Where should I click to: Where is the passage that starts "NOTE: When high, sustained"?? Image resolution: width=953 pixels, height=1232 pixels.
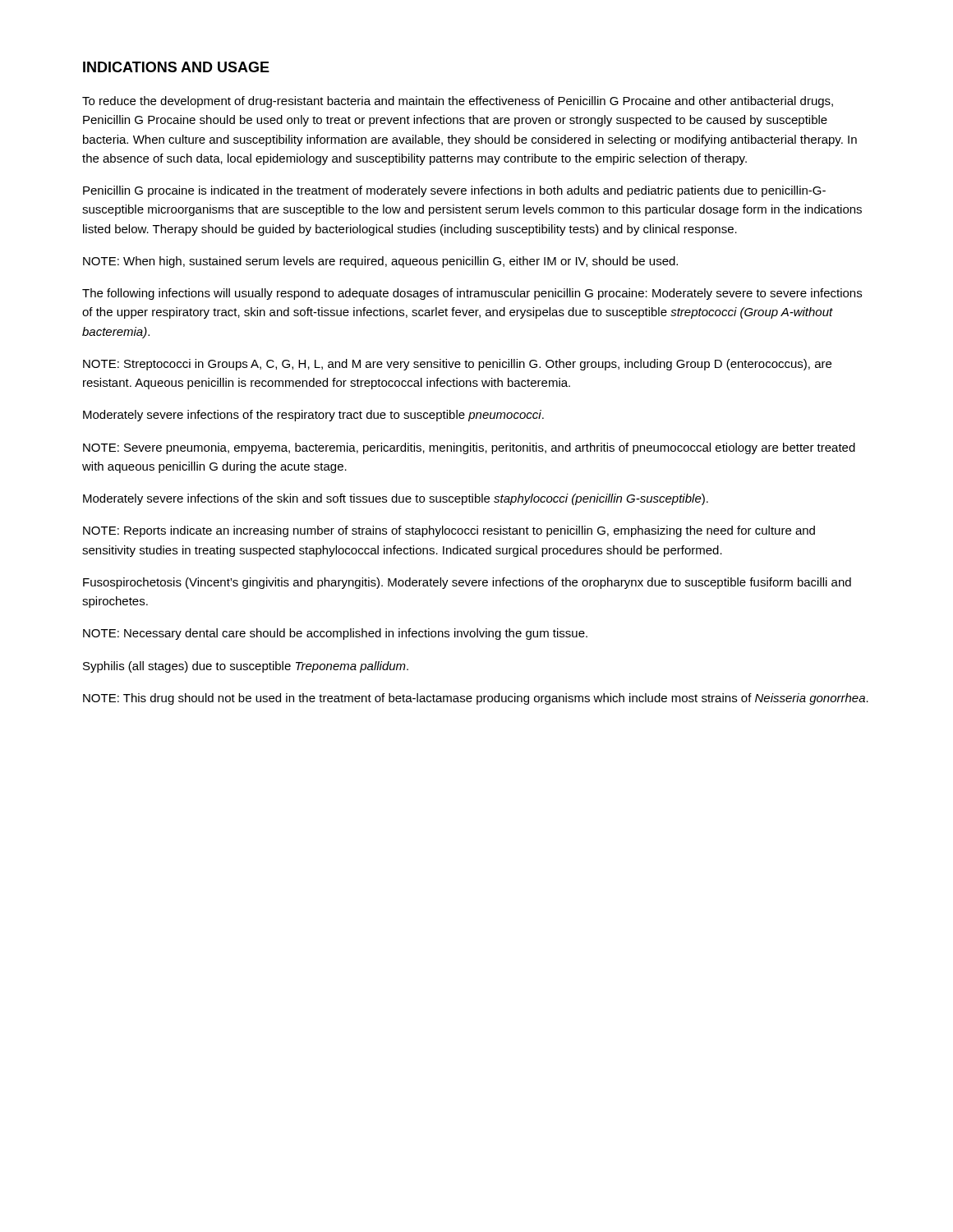(381, 261)
